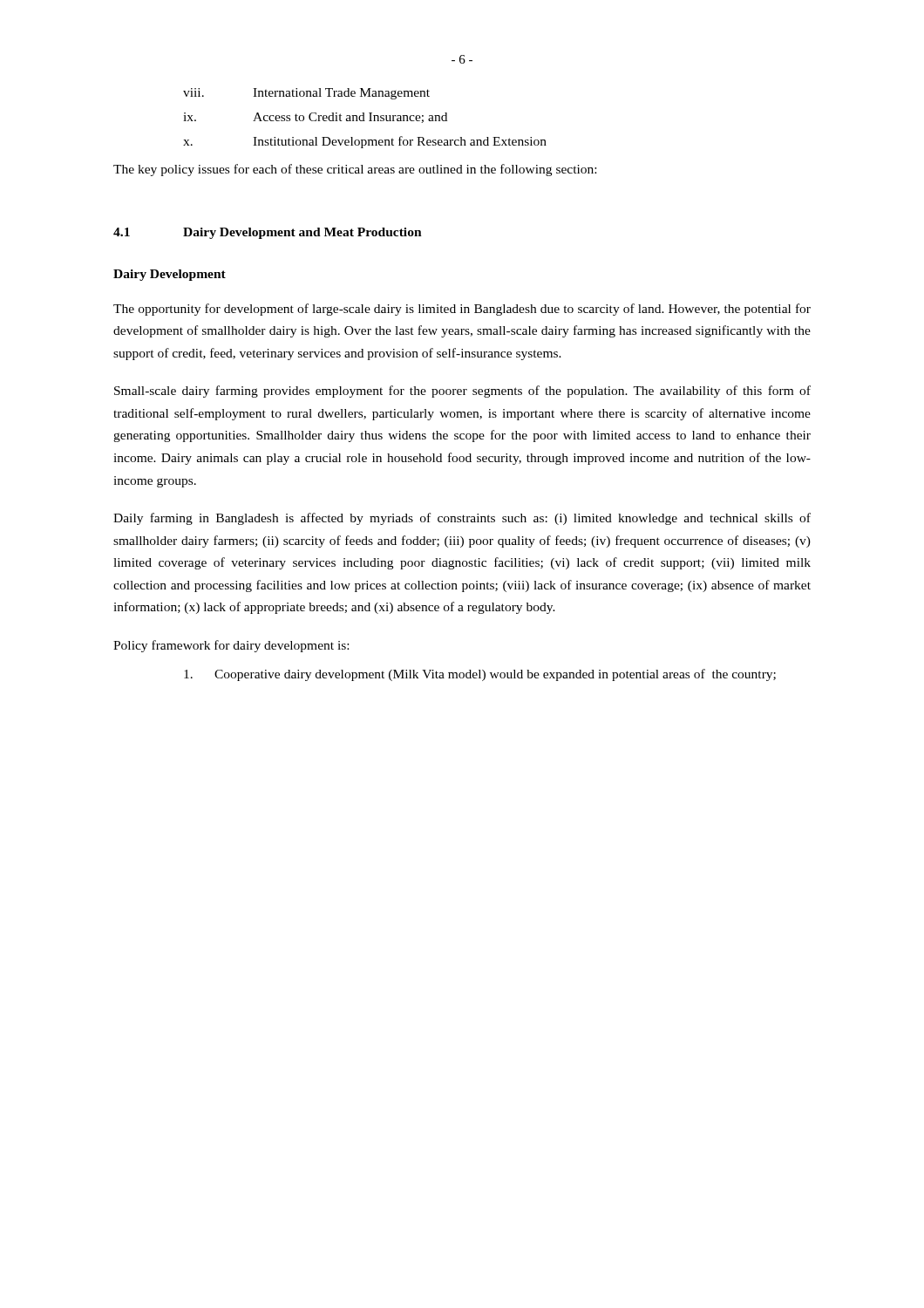Navigate to the passage starting "4.1 Dairy Development"
Viewport: 924px width, 1308px height.
[267, 232]
